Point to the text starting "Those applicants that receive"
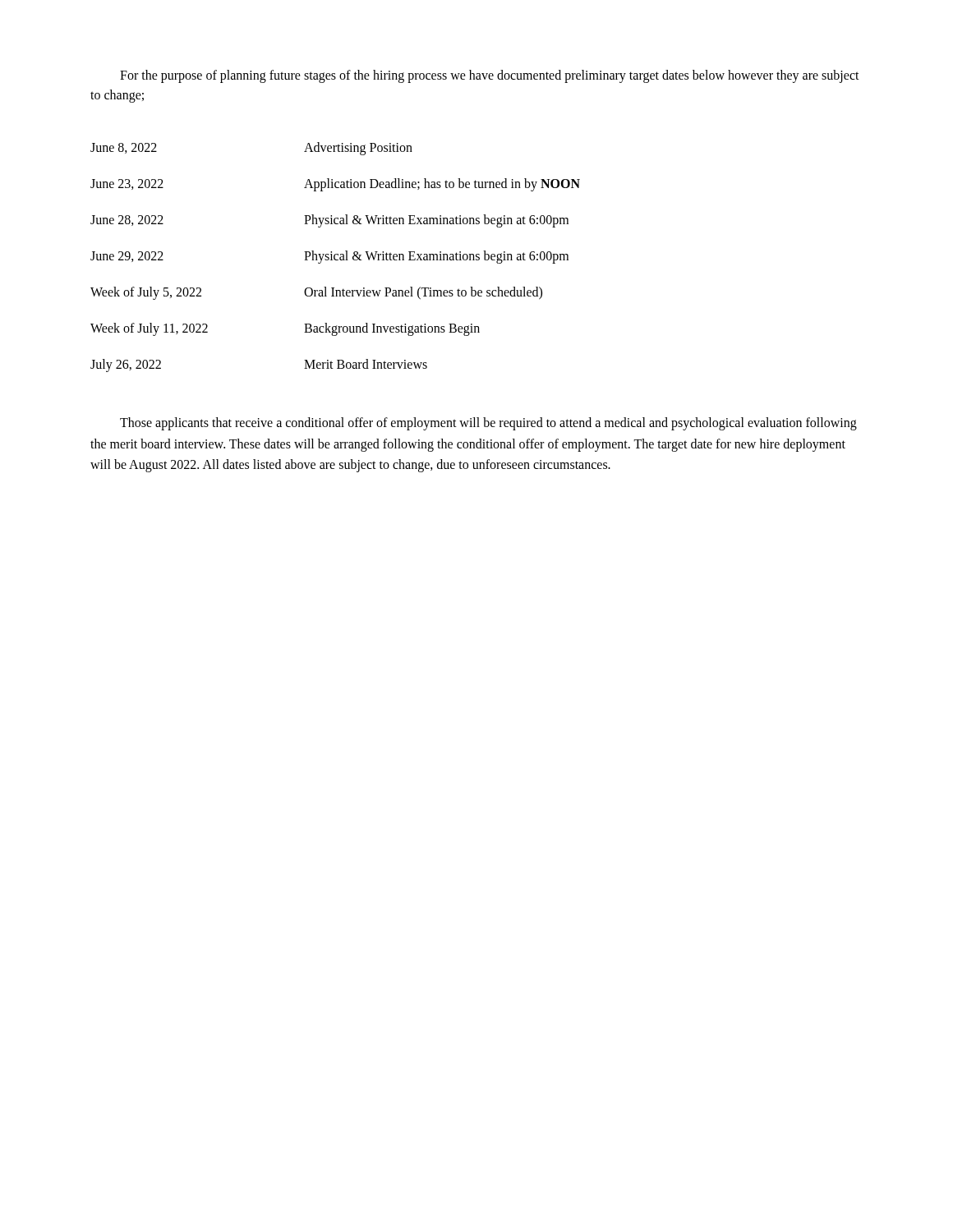 click(x=476, y=444)
